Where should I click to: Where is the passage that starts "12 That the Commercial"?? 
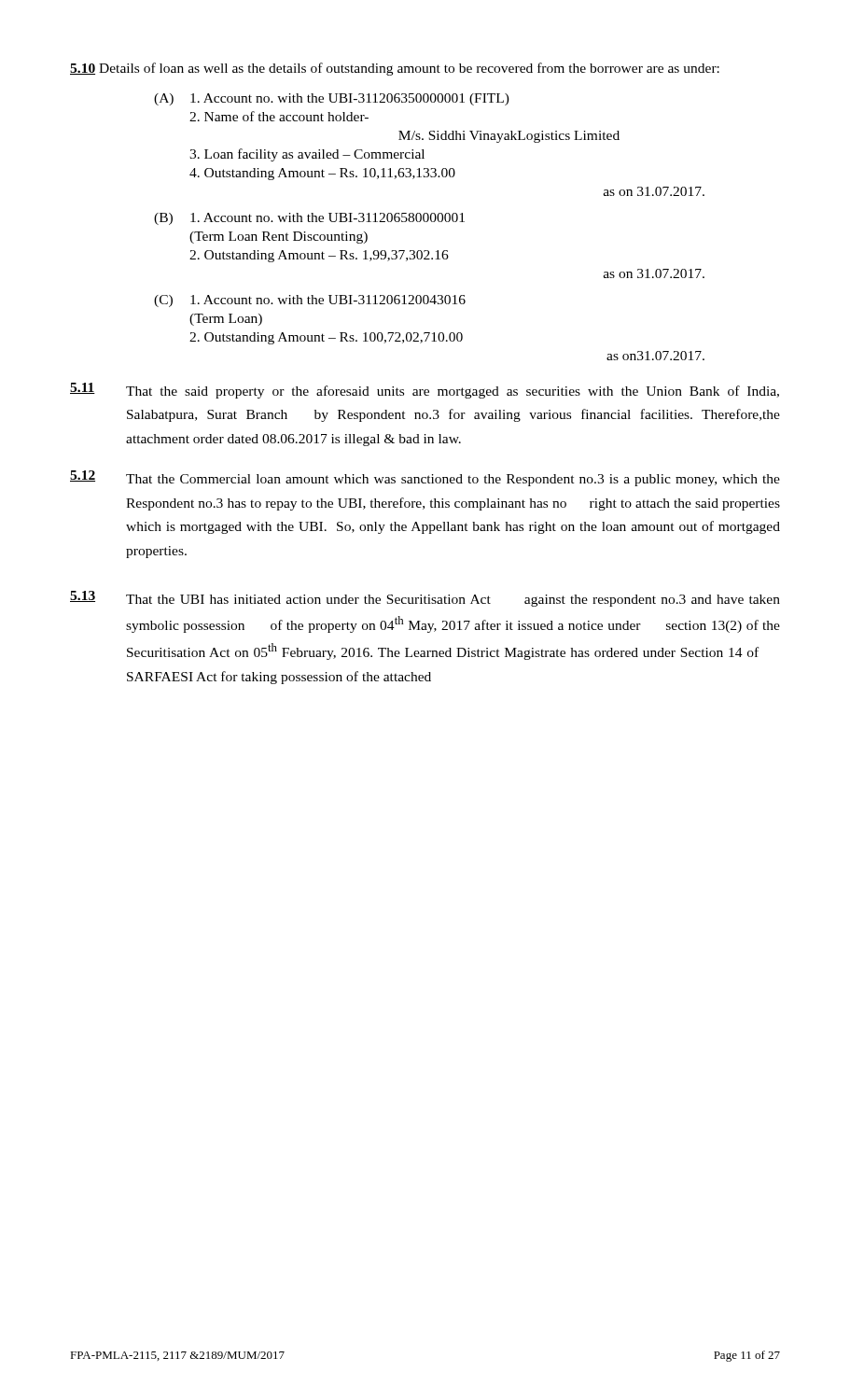click(425, 515)
